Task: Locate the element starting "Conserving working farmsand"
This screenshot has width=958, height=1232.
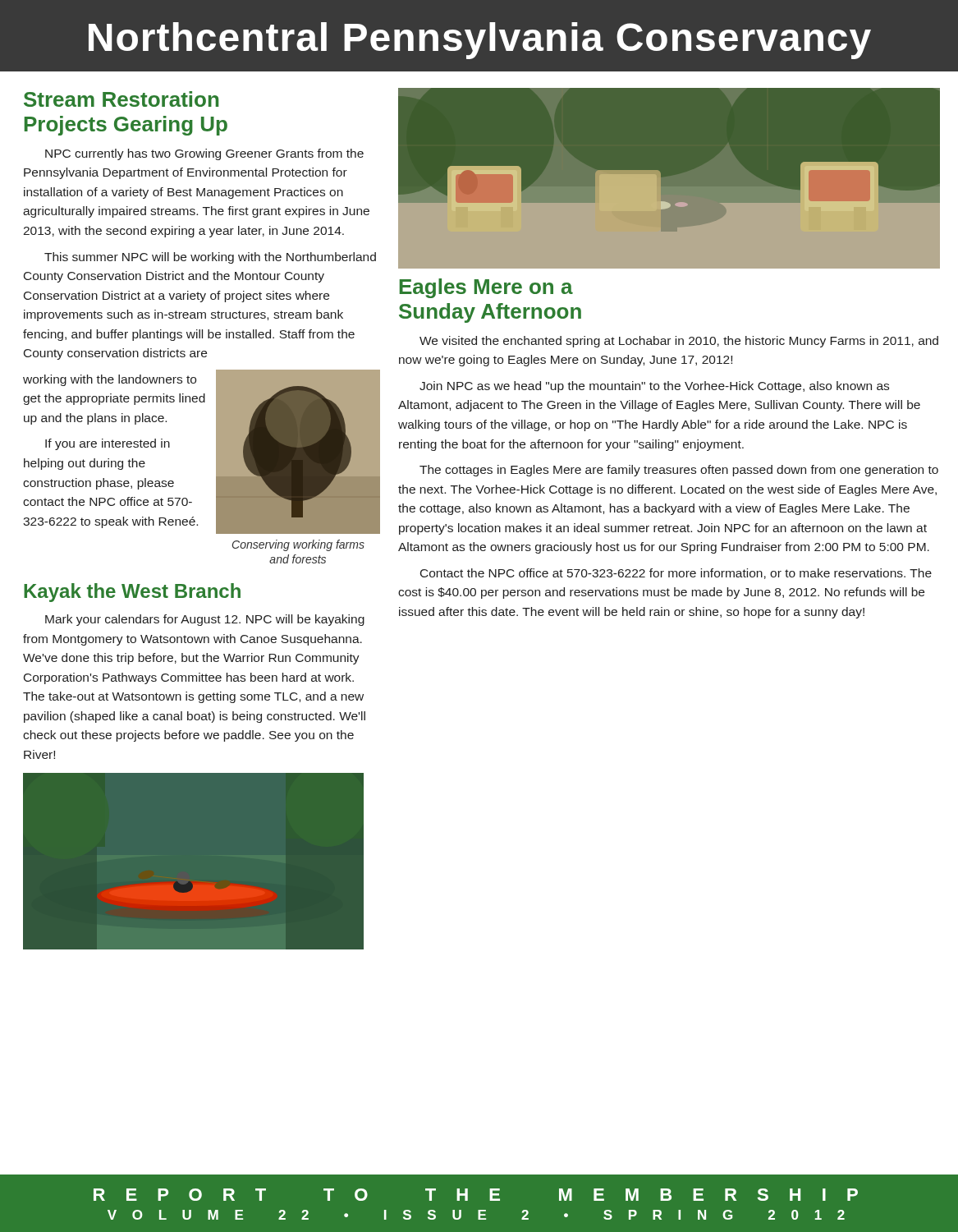Action: point(298,552)
